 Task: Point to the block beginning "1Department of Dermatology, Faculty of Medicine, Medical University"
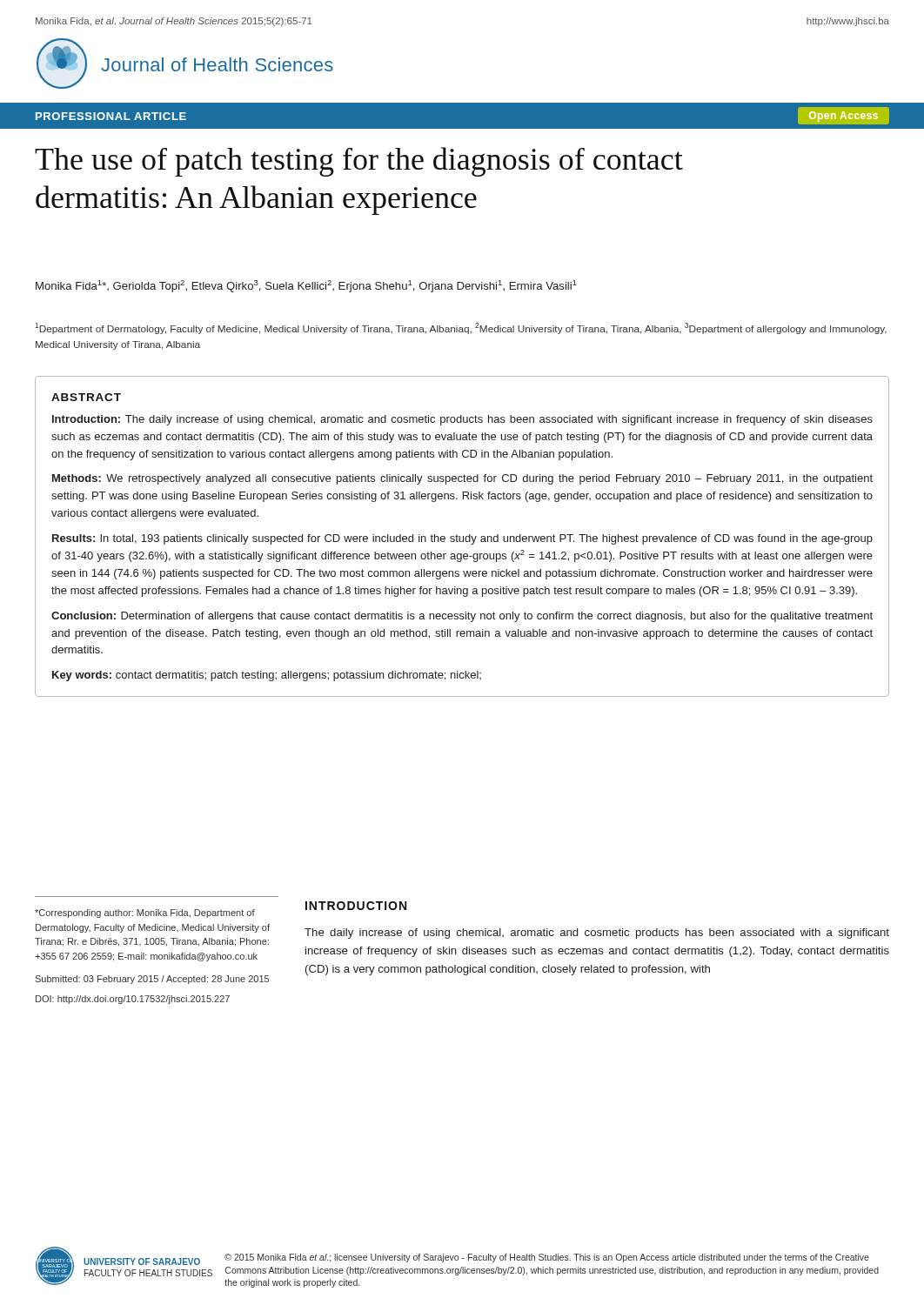(461, 336)
